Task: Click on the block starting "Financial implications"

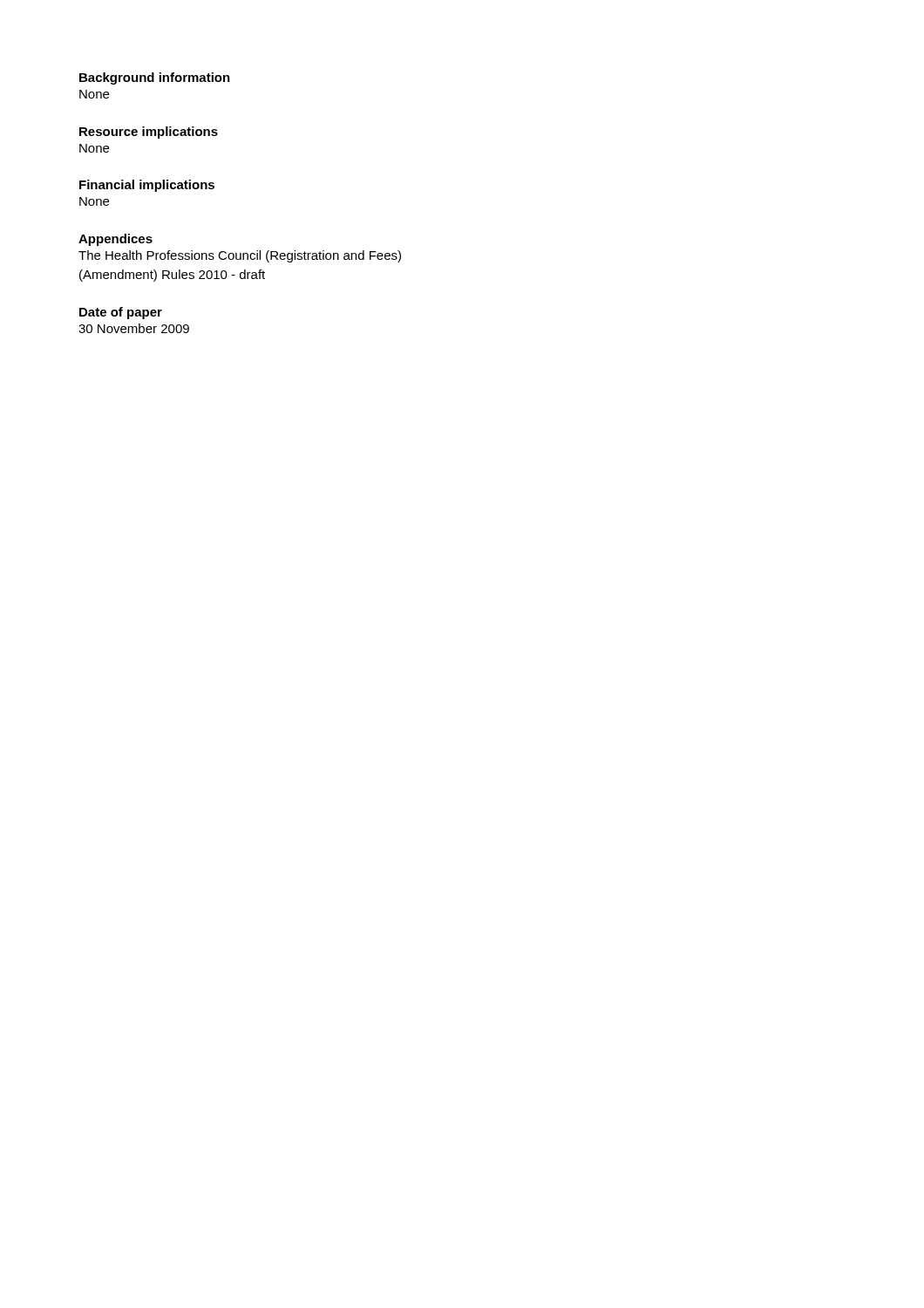Action: click(x=147, y=184)
